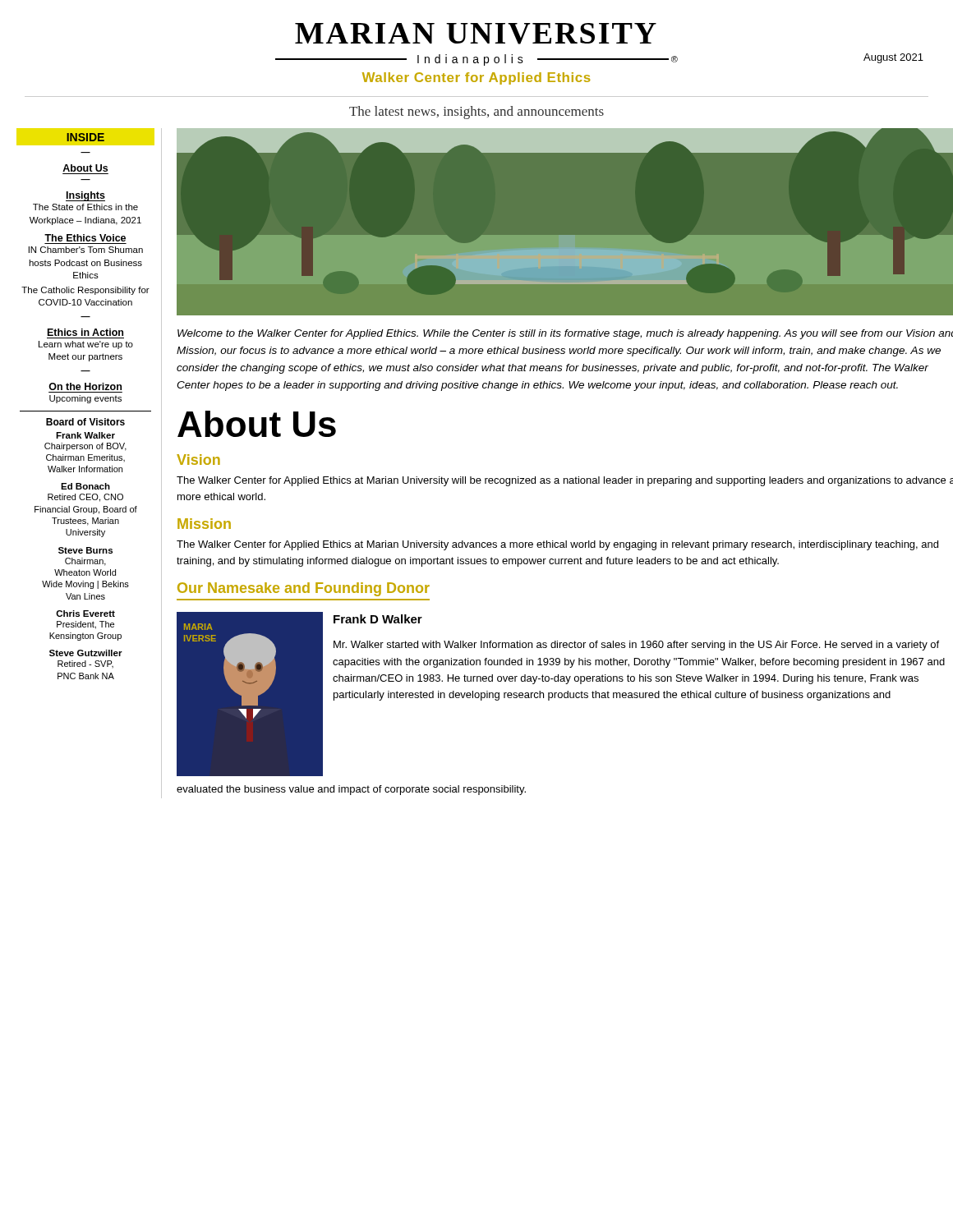Find the title with the text "About Us"
Viewport: 953px width, 1232px height.
point(257,424)
